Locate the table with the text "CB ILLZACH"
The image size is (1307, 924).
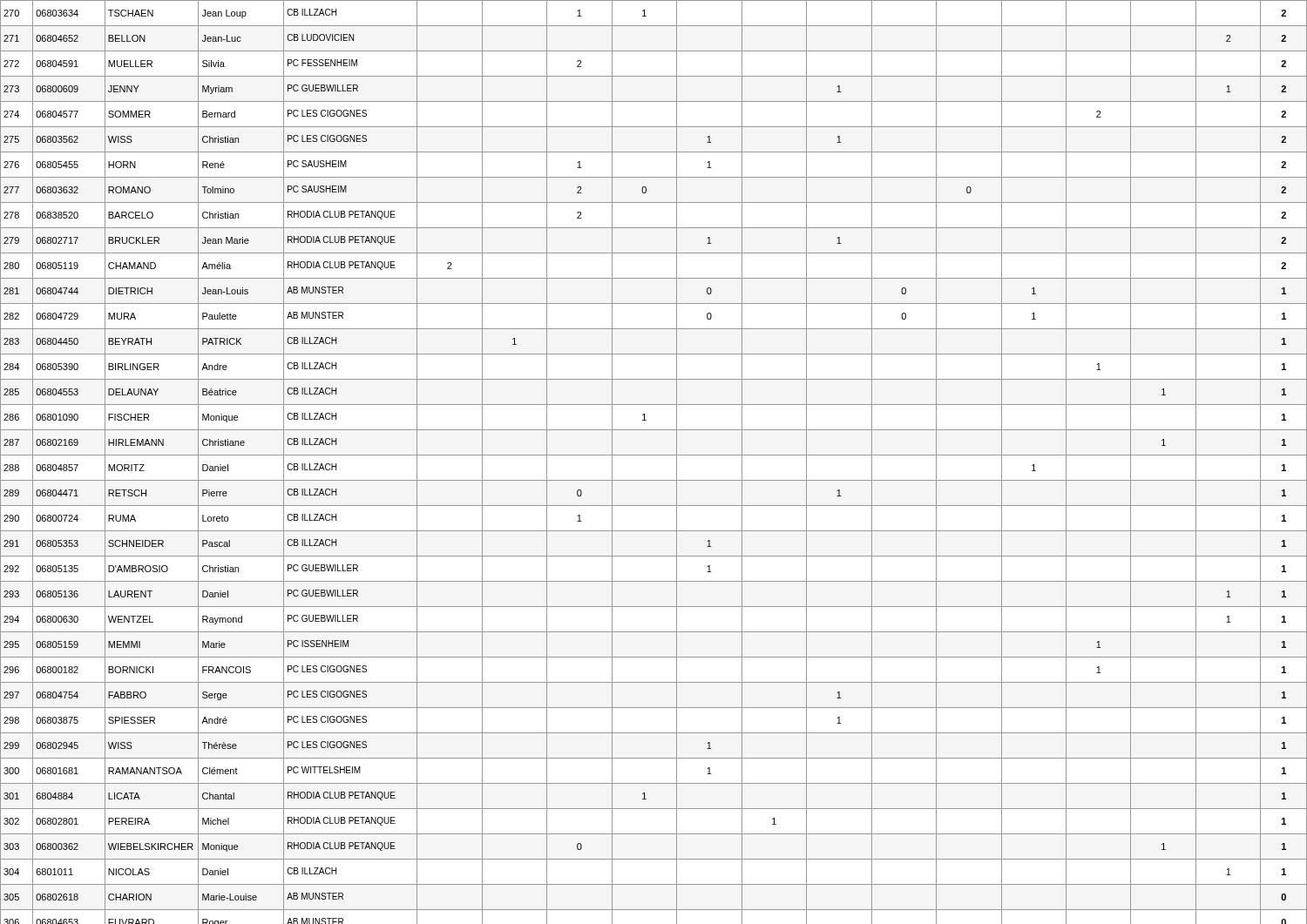(x=654, y=462)
